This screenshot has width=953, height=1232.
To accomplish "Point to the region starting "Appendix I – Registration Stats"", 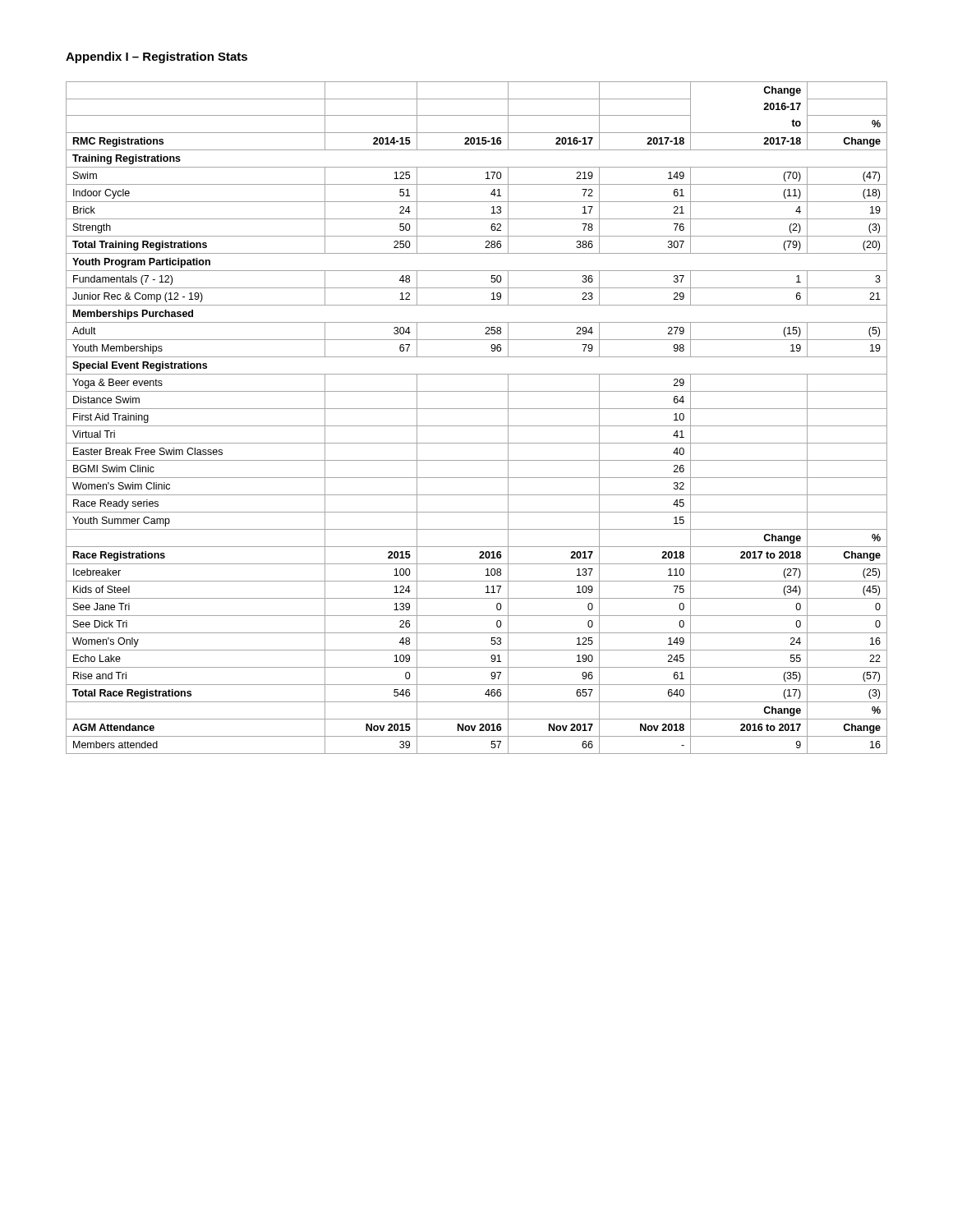I will [157, 56].
